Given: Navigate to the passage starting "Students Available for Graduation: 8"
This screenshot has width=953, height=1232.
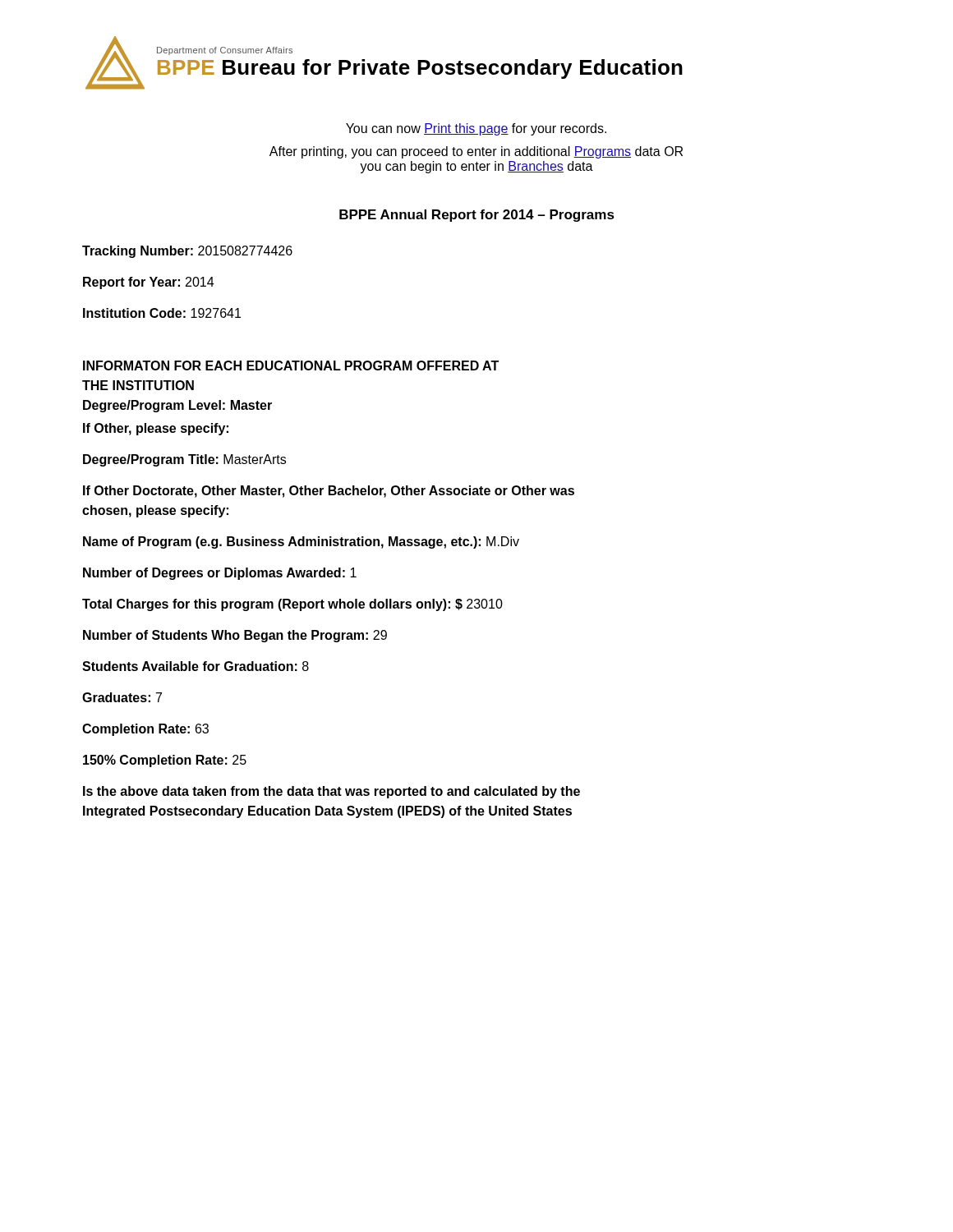Looking at the screenshot, I should (x=196, y=667).
